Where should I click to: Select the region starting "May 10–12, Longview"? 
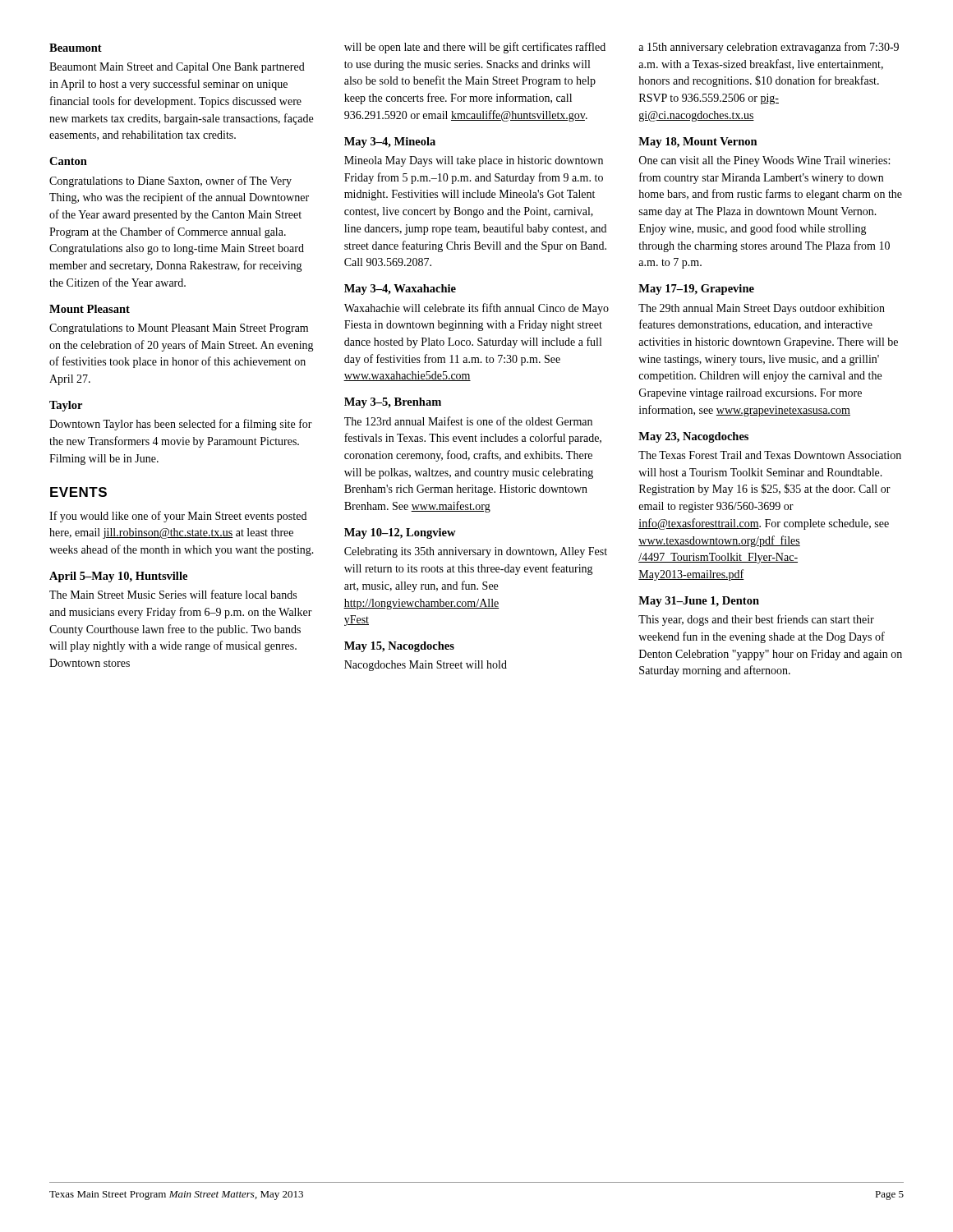tap(400, 533)
